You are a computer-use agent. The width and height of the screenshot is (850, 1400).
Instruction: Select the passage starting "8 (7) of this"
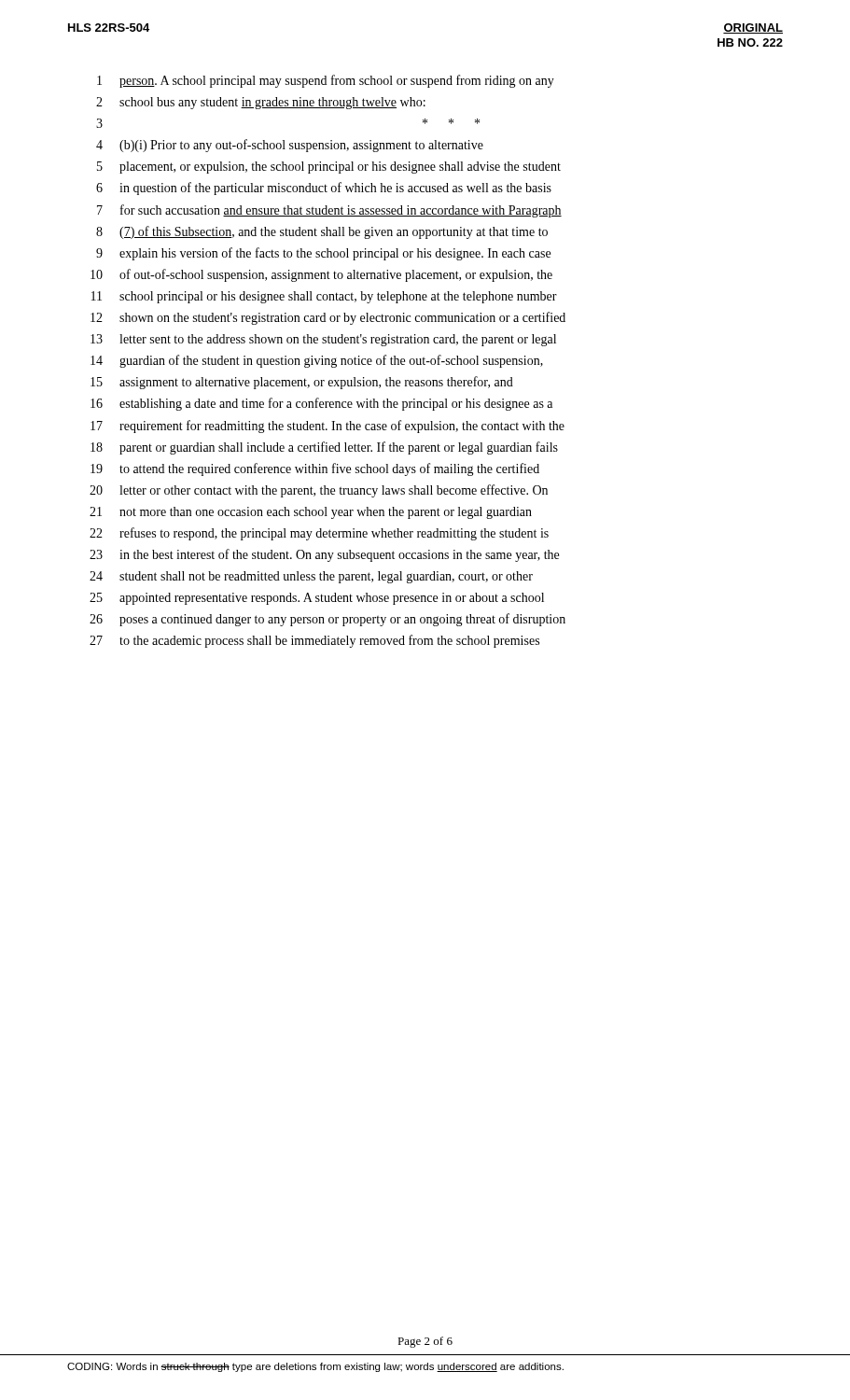coord(425,232)
